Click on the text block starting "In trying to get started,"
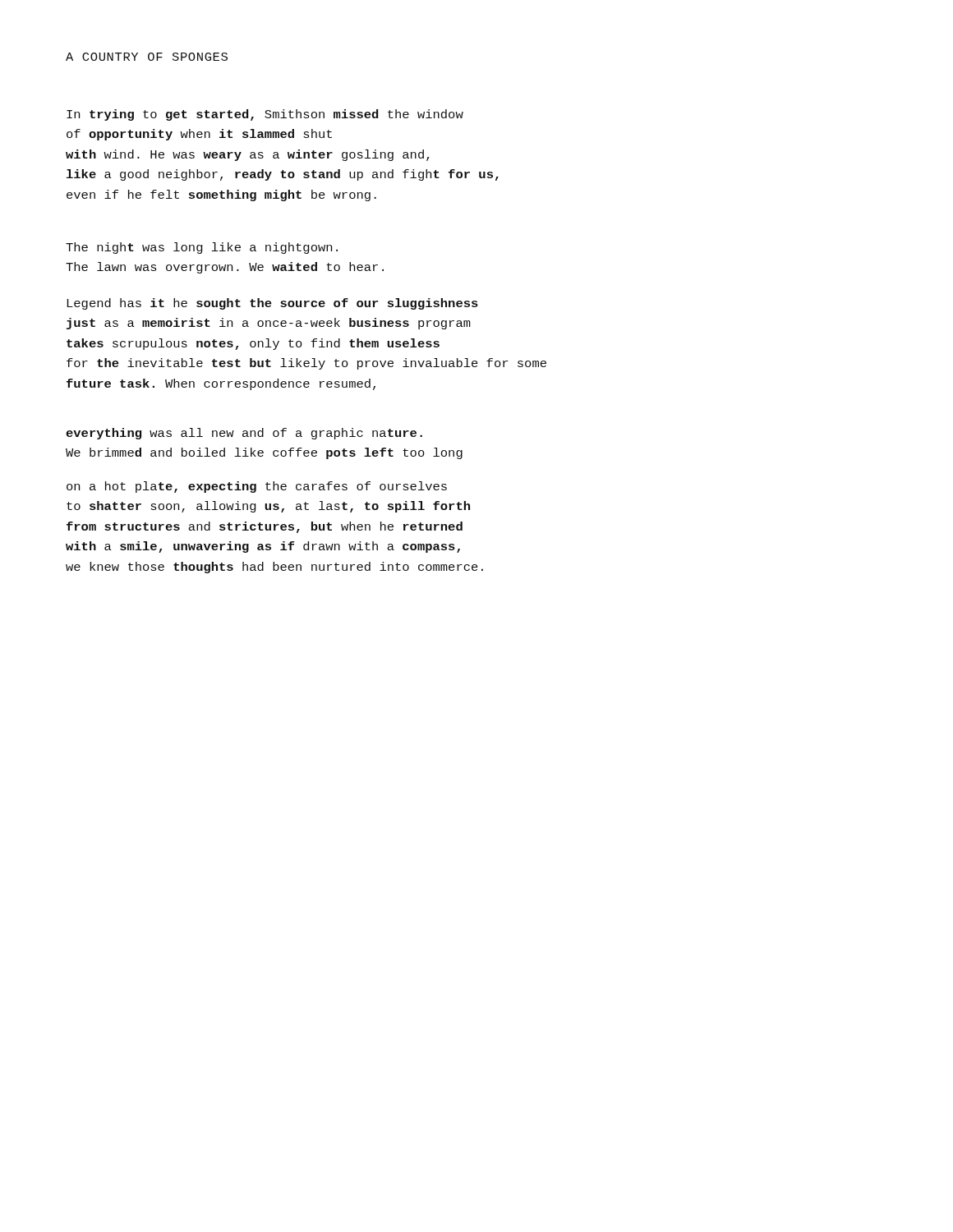This screenshot has height=1232, width=953. (284, 155)
